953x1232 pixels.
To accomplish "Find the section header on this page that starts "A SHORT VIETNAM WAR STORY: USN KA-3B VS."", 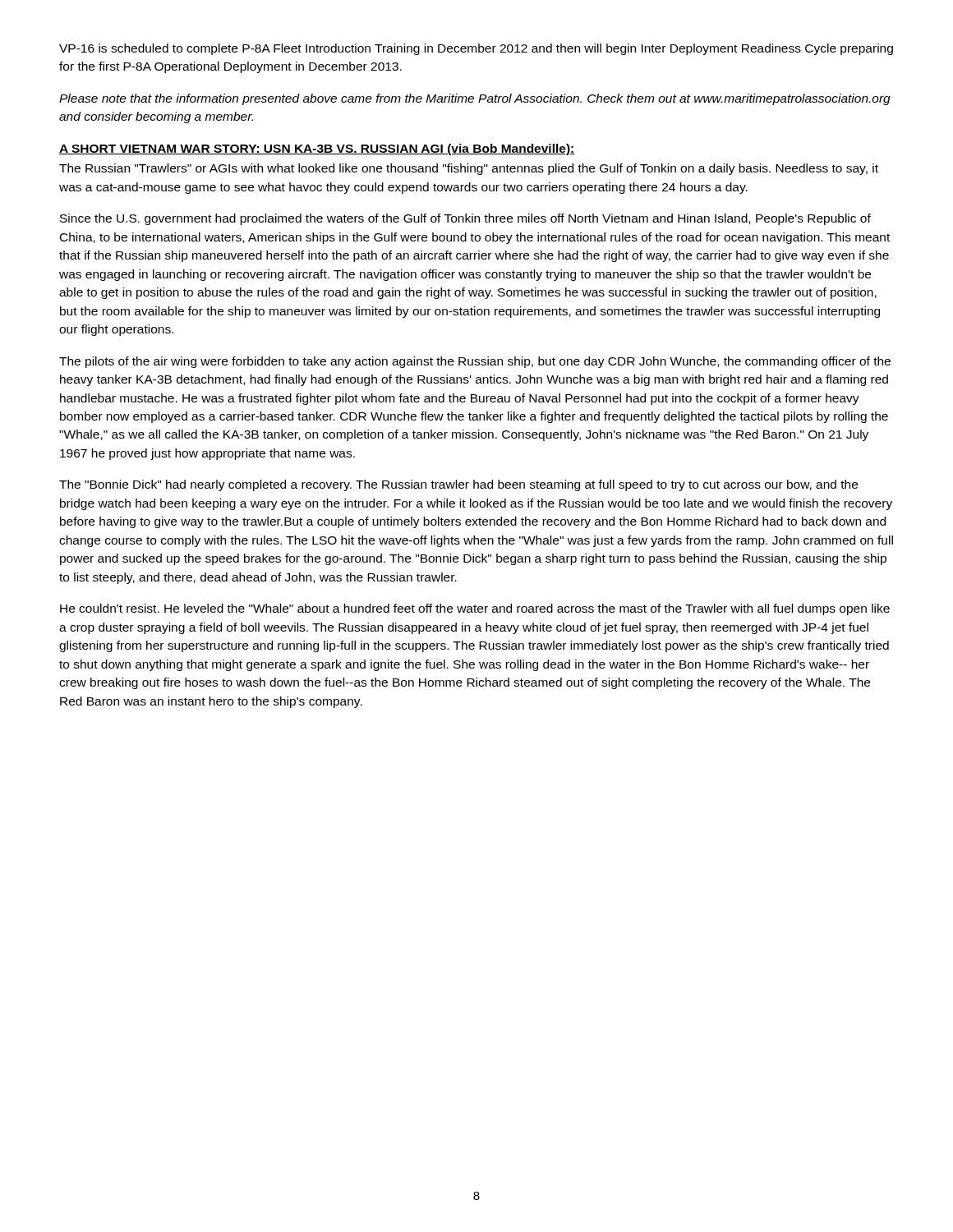I will (317, 148).
